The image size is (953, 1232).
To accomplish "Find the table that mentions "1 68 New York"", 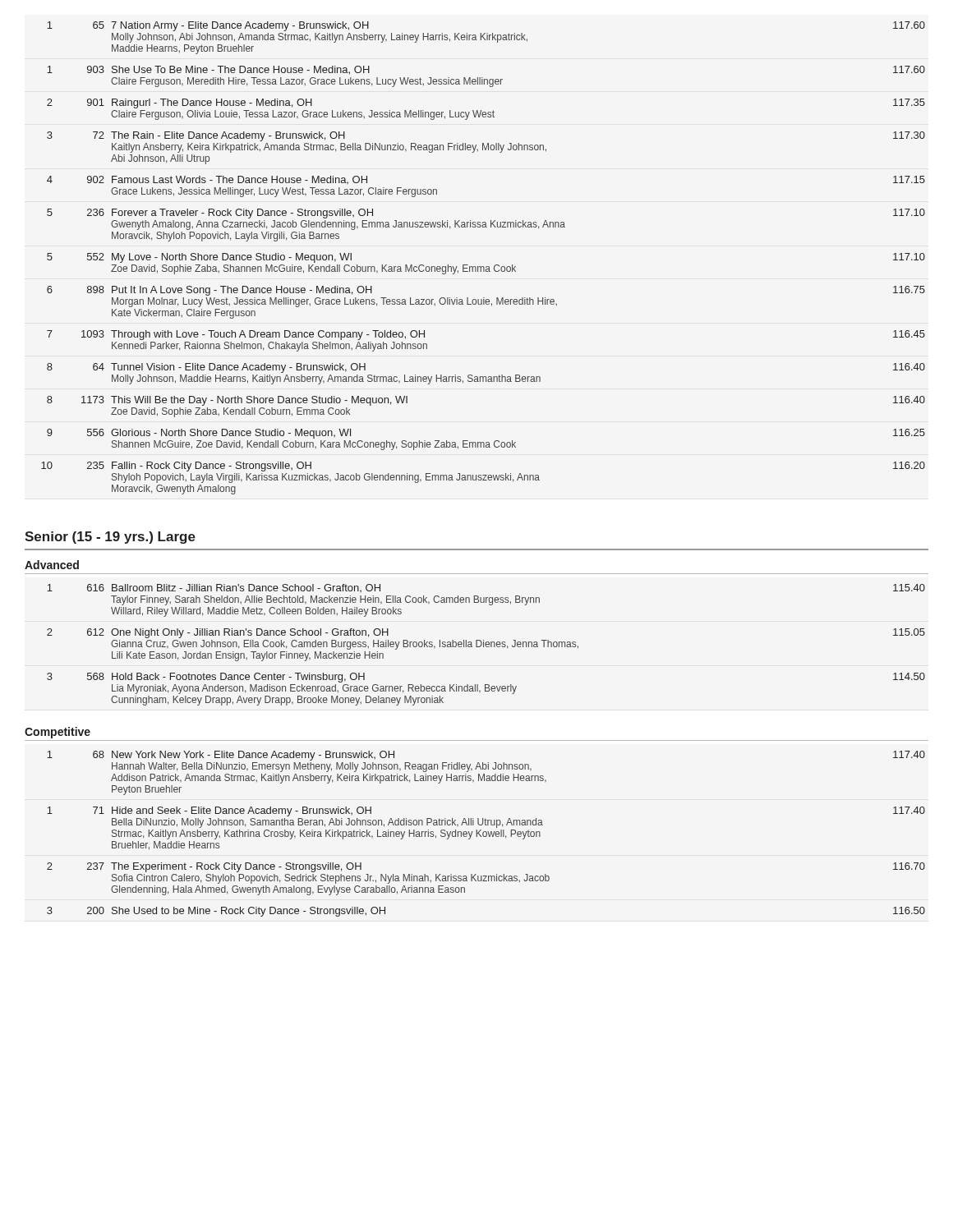I will (476, 833).
